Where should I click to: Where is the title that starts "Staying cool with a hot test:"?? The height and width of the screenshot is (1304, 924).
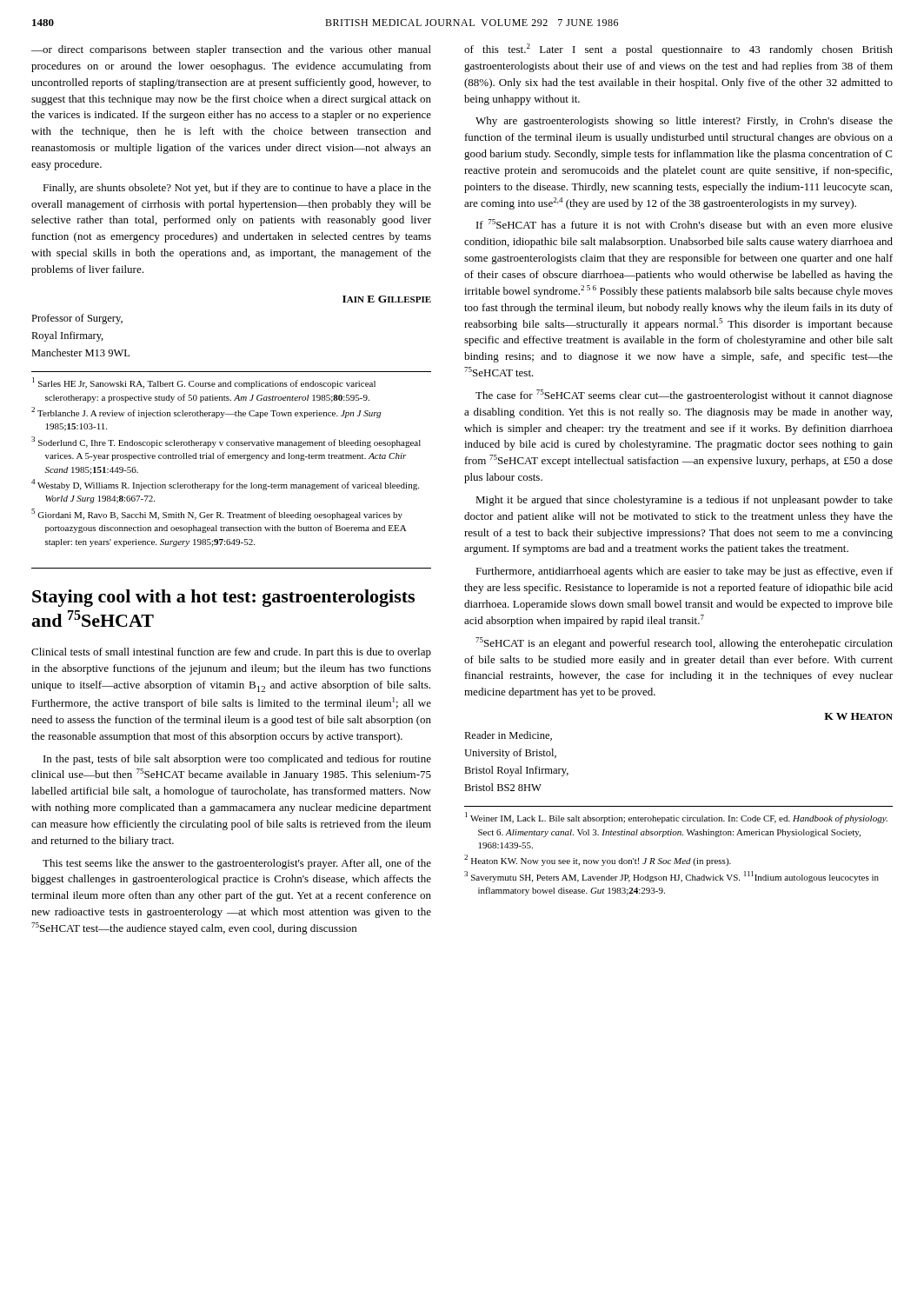point(223,608)
